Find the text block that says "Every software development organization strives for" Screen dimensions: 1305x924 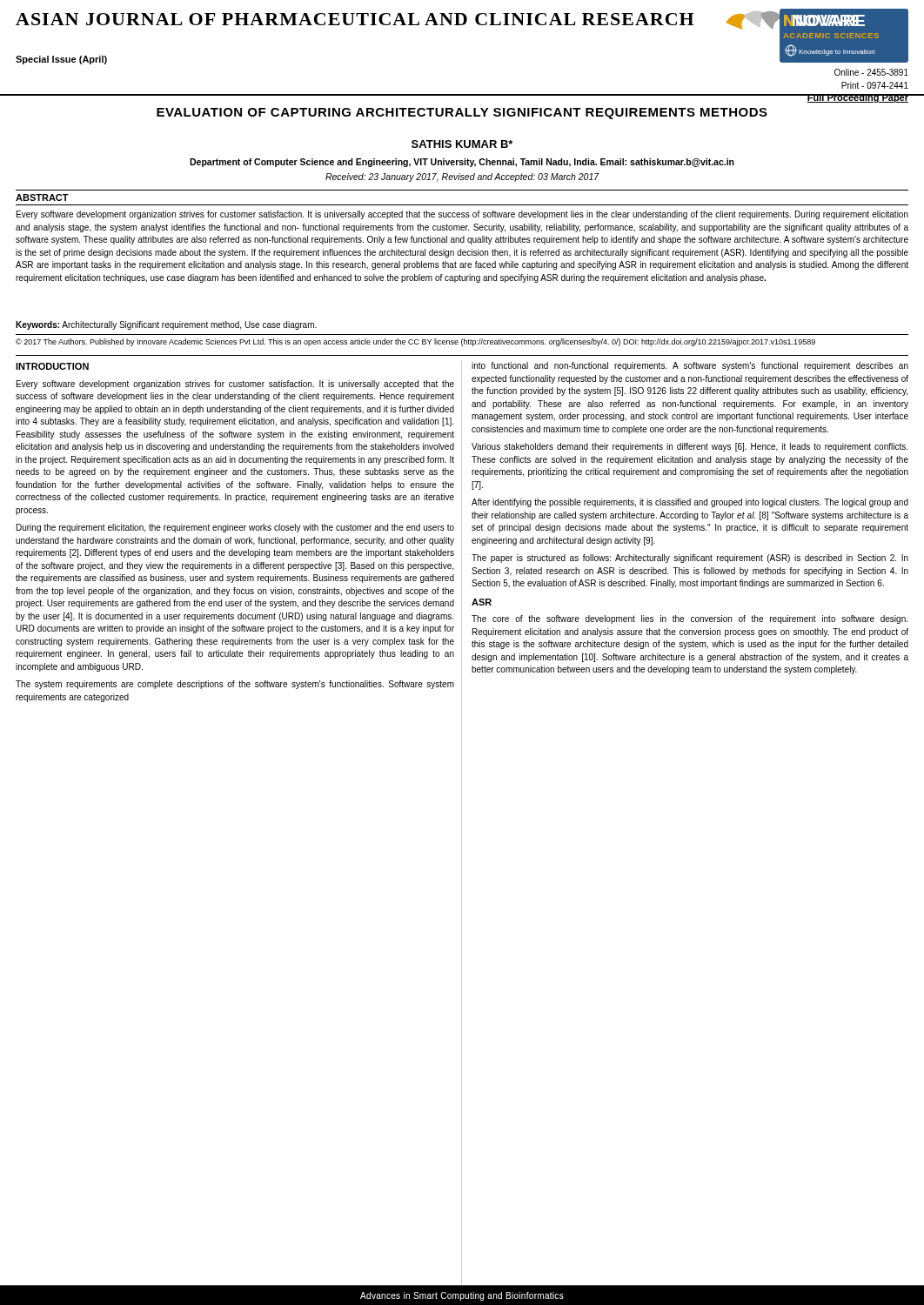[462, 246]
